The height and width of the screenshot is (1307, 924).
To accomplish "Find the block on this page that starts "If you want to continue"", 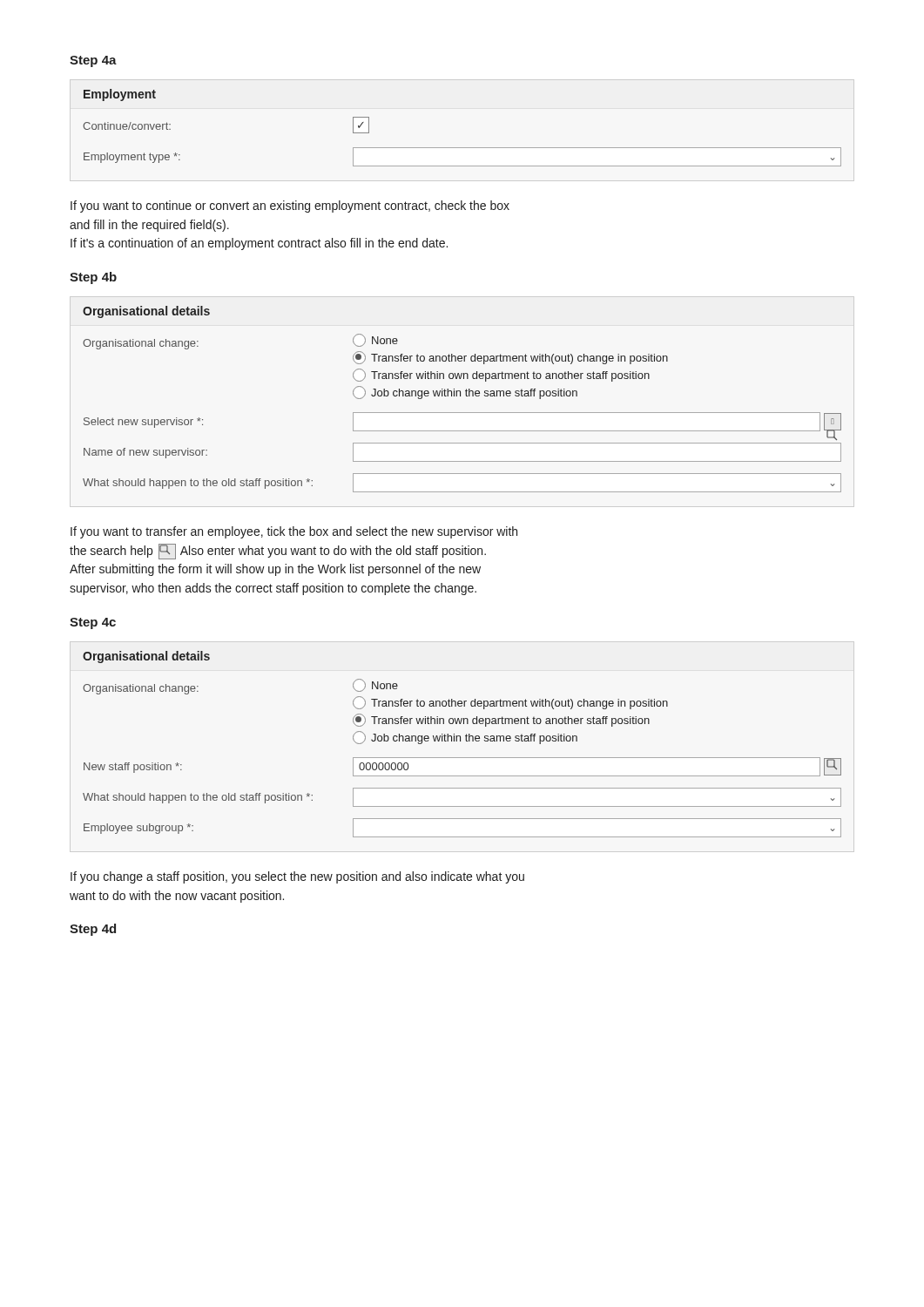I will point(290,207).
